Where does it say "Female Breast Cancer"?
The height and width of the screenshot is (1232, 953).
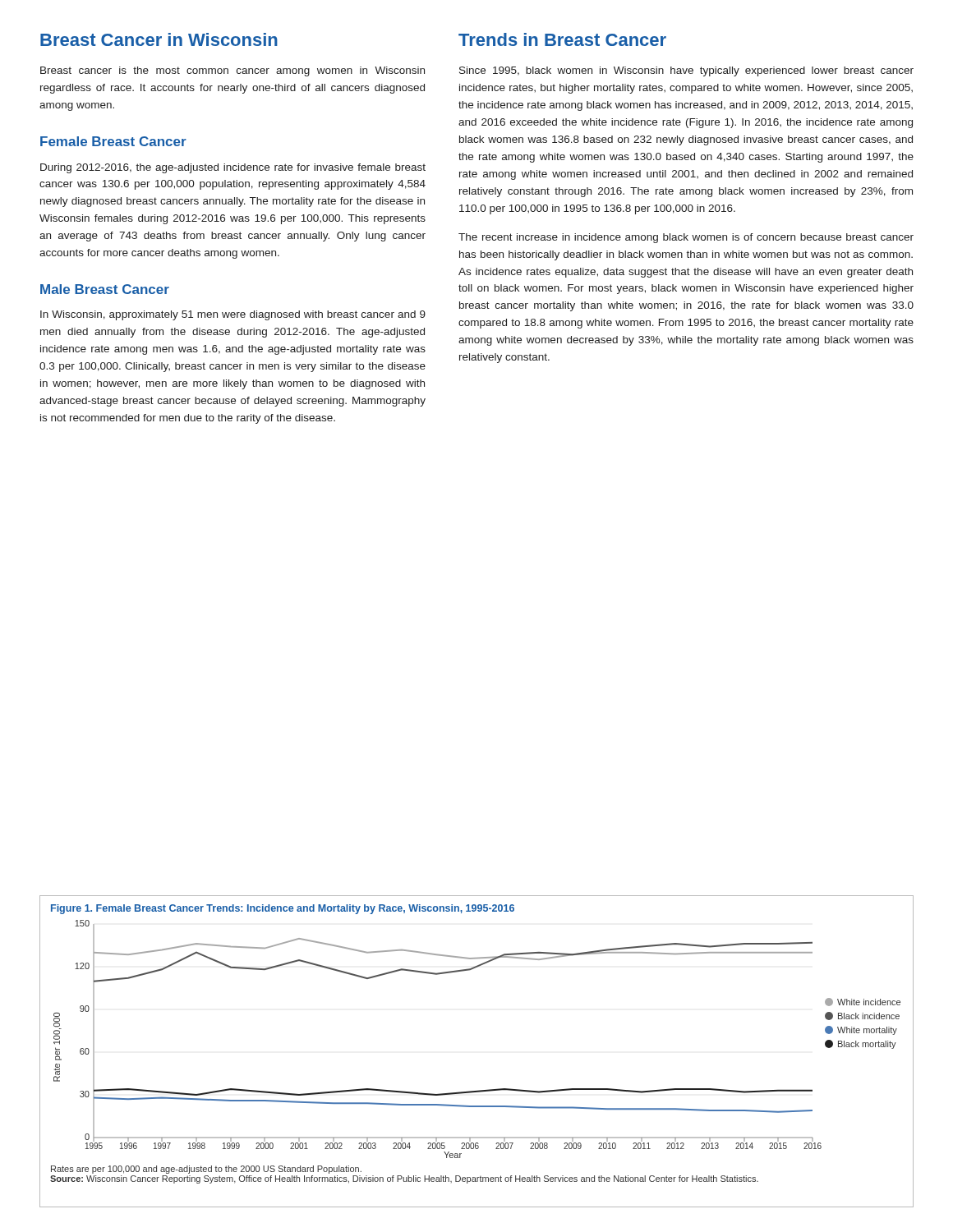tap(113, 142)
